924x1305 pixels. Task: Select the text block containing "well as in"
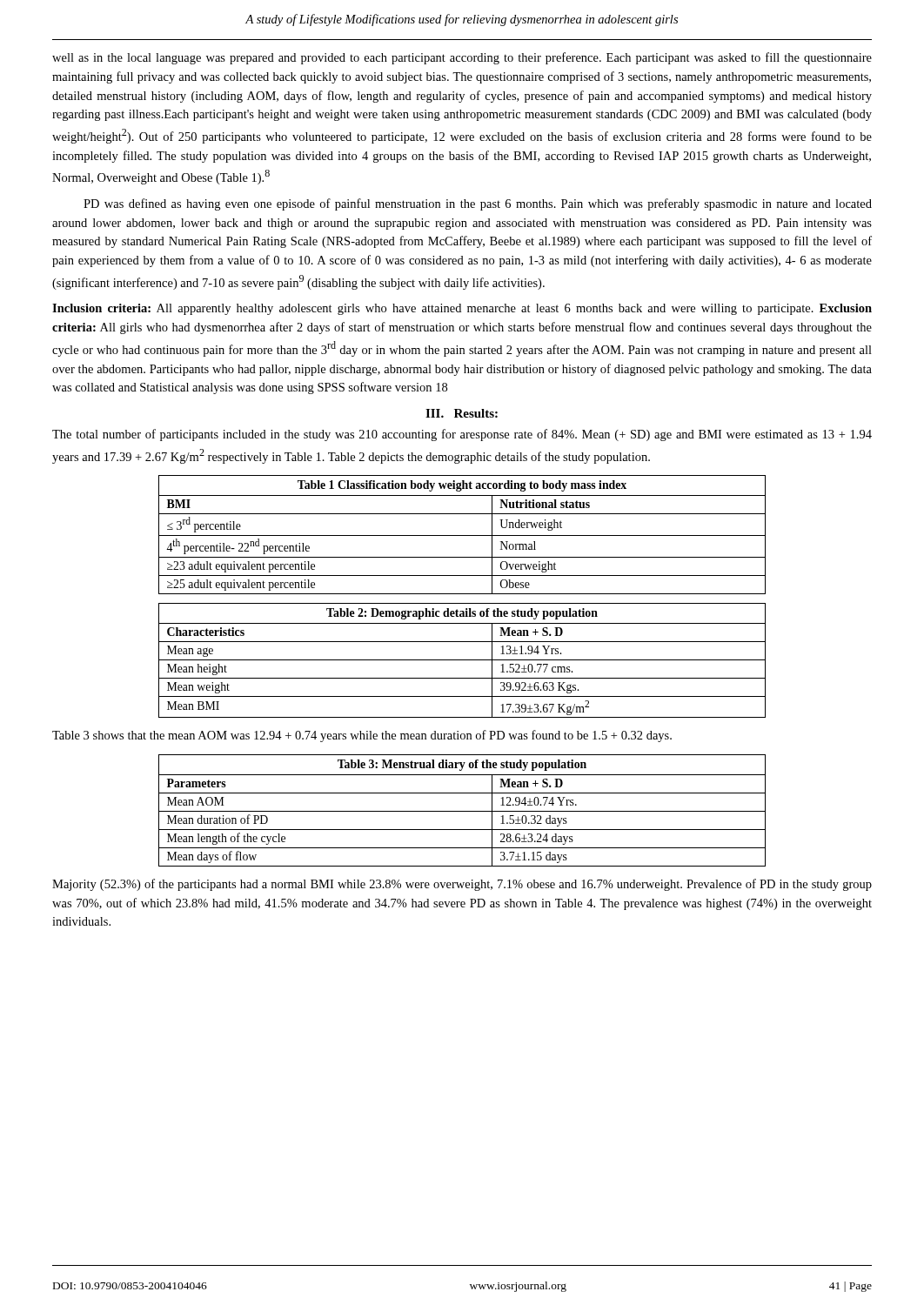pyautogui.click(x=462, y=118)
